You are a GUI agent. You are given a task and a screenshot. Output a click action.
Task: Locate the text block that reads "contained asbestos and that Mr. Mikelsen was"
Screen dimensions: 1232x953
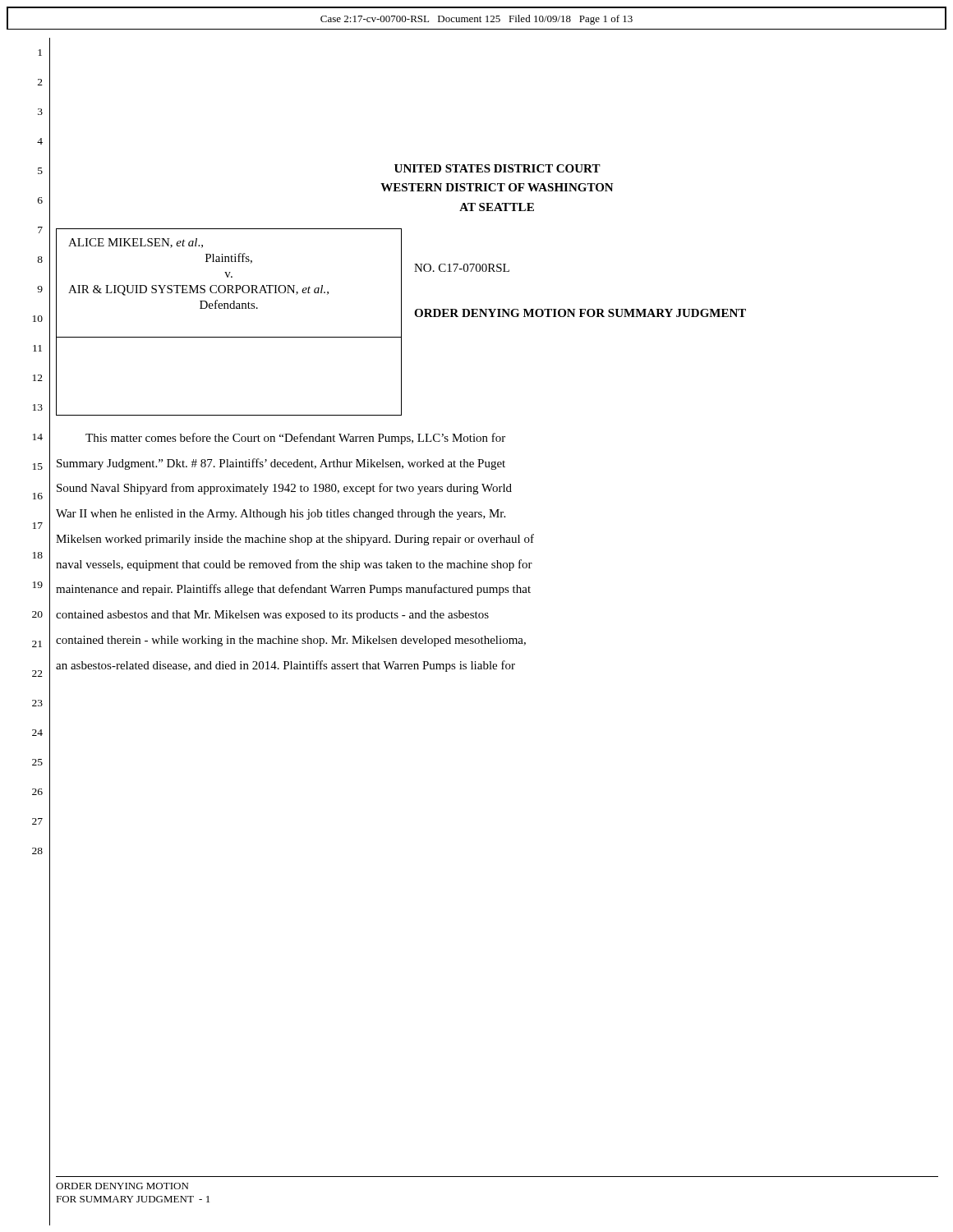[272, 614]
